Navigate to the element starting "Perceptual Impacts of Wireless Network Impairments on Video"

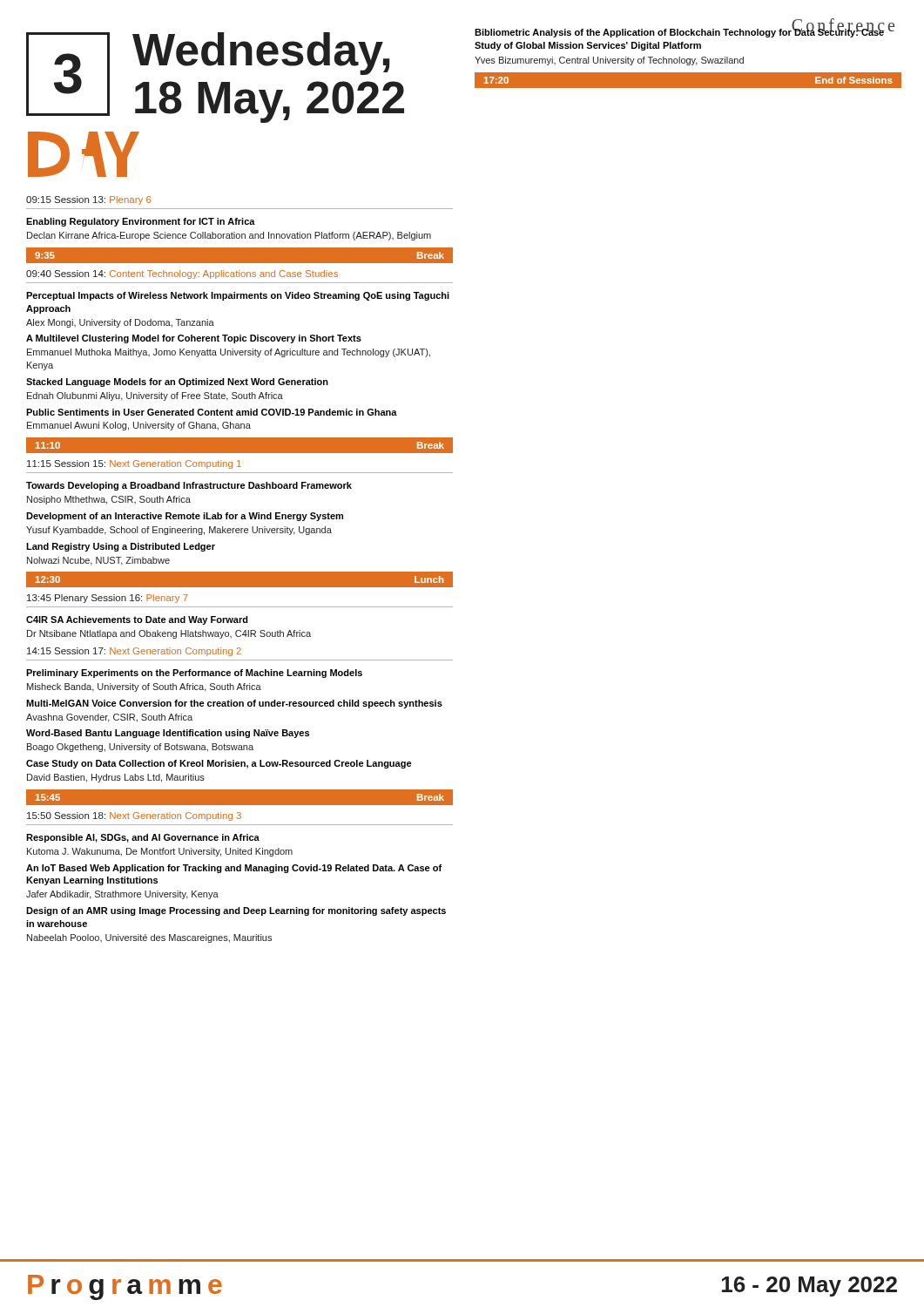pos(240,309)
